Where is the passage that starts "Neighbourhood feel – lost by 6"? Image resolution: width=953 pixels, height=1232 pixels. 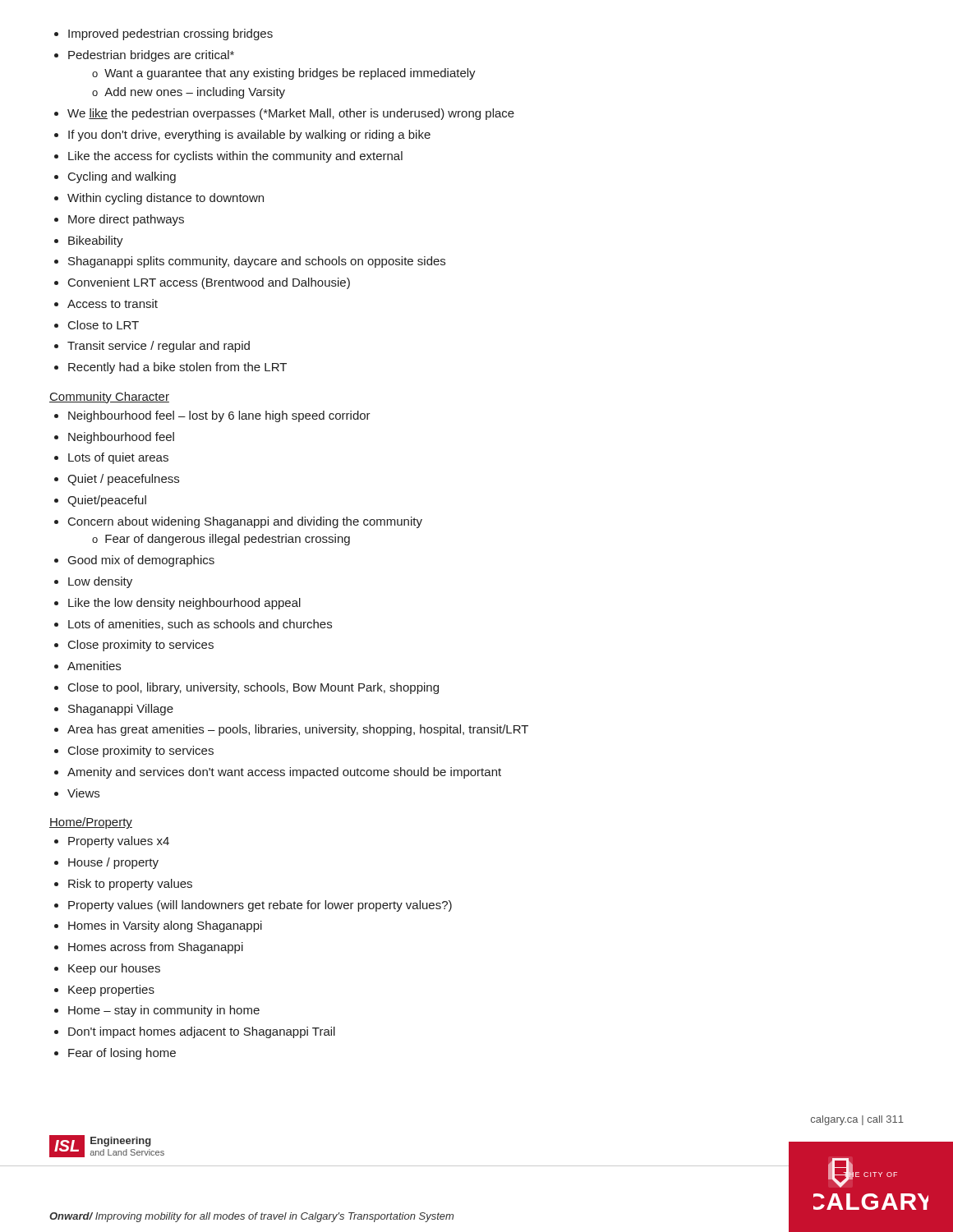click(x=212, y=416)
